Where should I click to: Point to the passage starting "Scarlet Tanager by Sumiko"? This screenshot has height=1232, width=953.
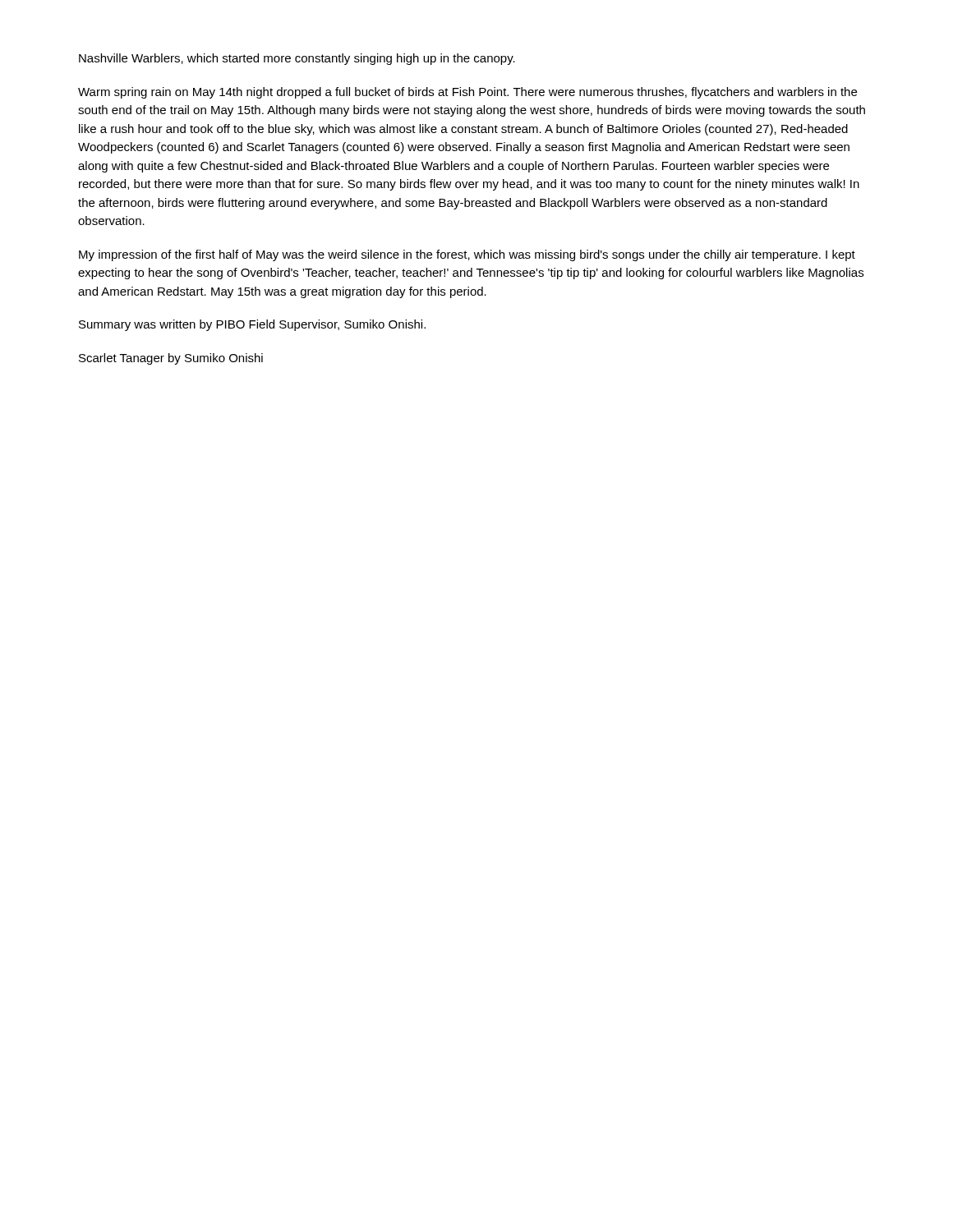(171, 357)
